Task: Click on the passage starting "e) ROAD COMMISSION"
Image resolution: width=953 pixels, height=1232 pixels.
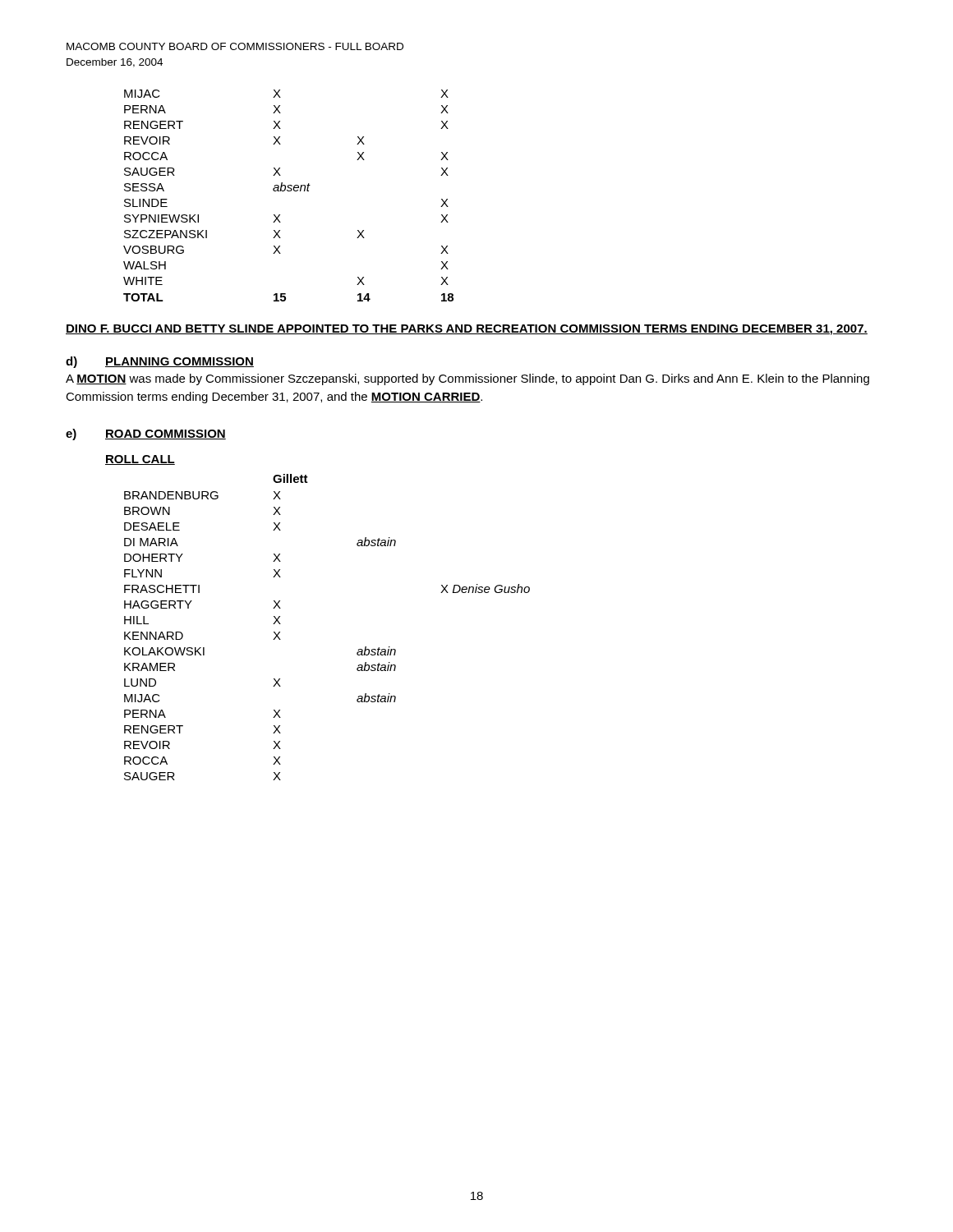Action: (x=146, y=433)
